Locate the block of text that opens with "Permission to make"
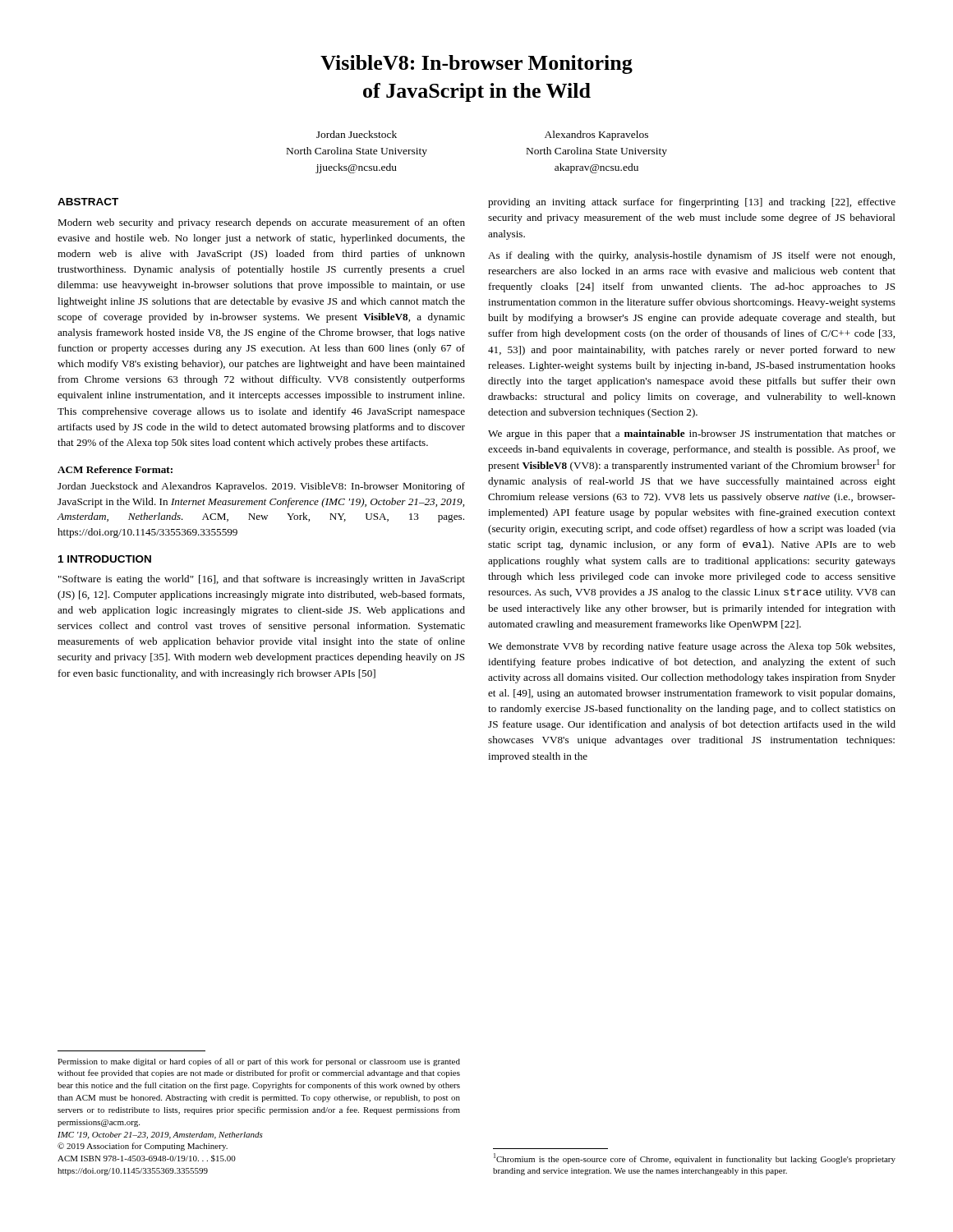 [x=259, y=1116]
